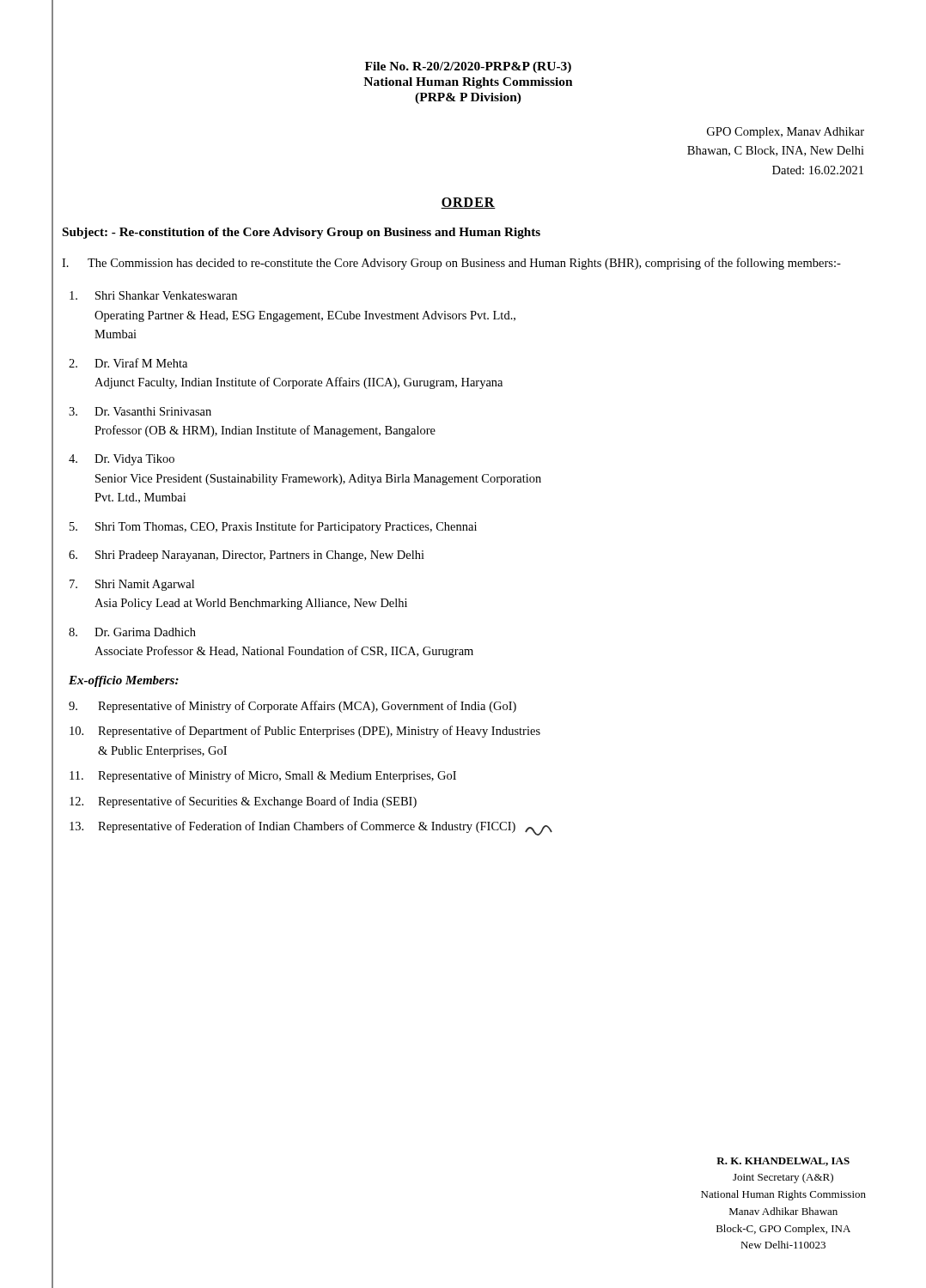926x1288 pixels.
Task: Select the passage starting "13. Representative of Federation of"
Action: (x=312, y=826)
